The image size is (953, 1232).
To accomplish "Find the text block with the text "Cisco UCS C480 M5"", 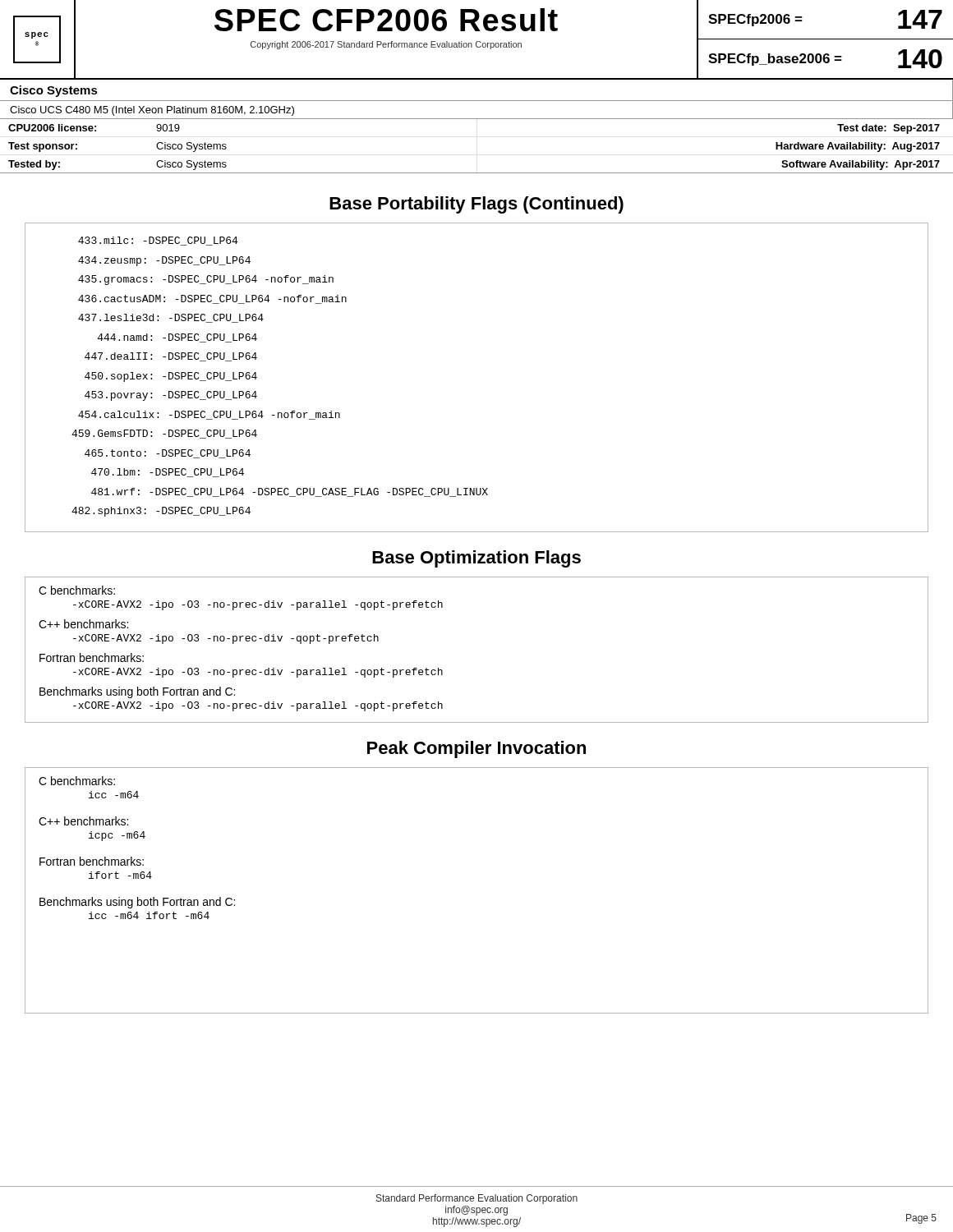I will (x=152, y=110).
